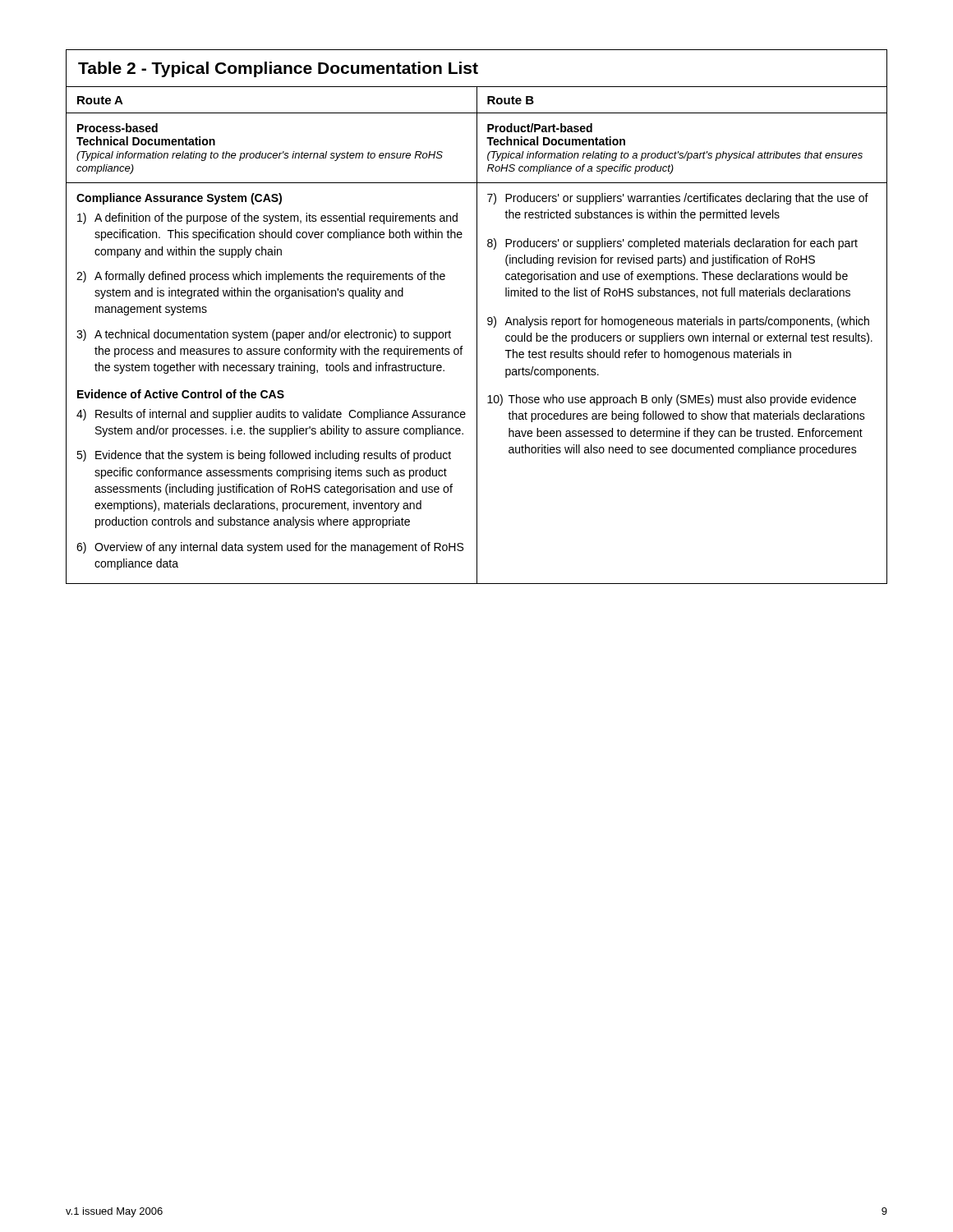This screenshot has width=953, height=1232.
Task: Find the list item with the text "7) Producers' or suppliers' warranties /certificates"
Action: point(682,206)
